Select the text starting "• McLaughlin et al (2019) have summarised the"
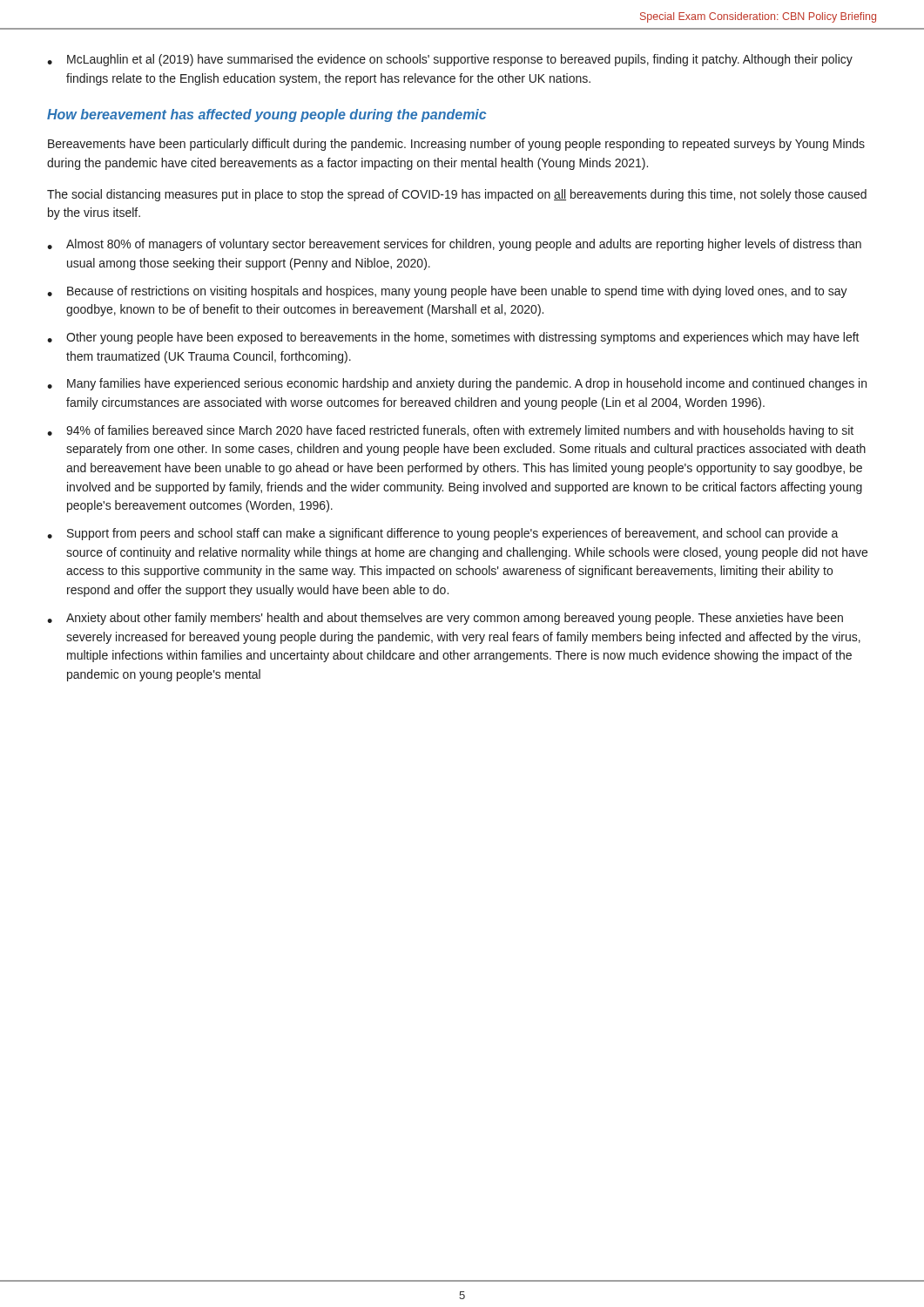This screenshot has height=1307, width=924. 462,69
